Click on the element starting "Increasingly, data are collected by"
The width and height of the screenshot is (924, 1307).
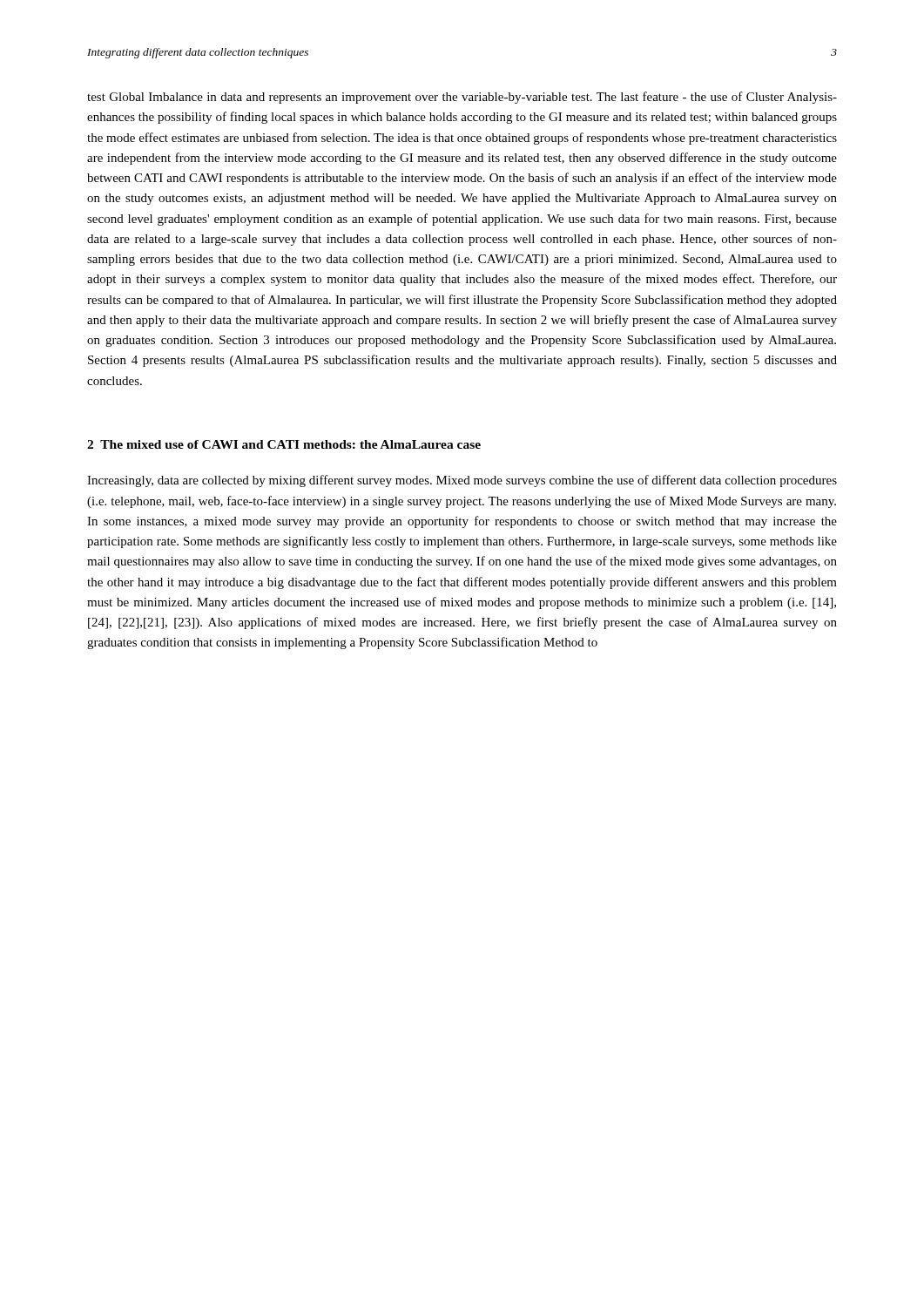coord(462,562)
